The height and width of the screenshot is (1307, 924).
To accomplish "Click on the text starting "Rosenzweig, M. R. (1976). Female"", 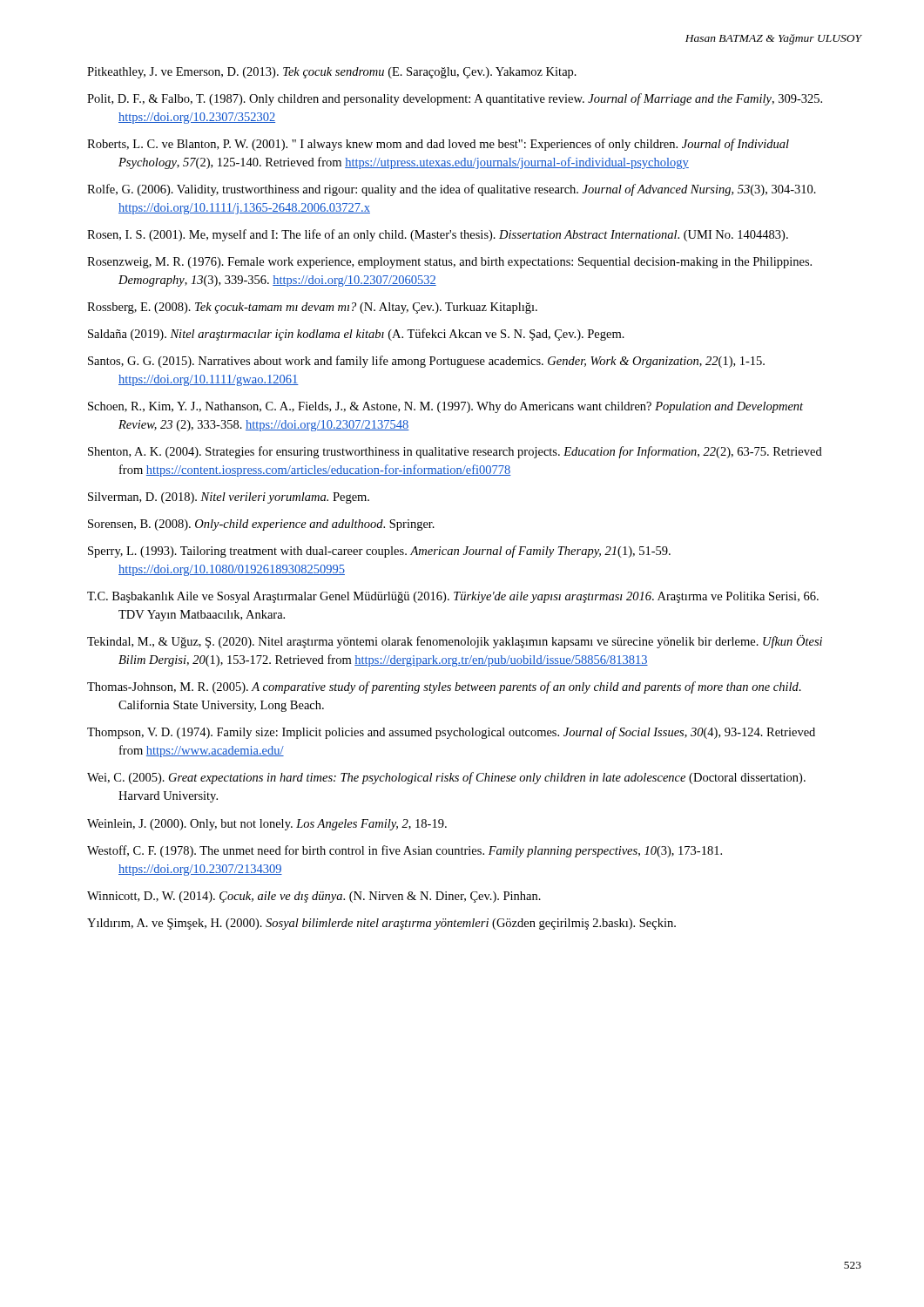I will click(x=450, y=271).
